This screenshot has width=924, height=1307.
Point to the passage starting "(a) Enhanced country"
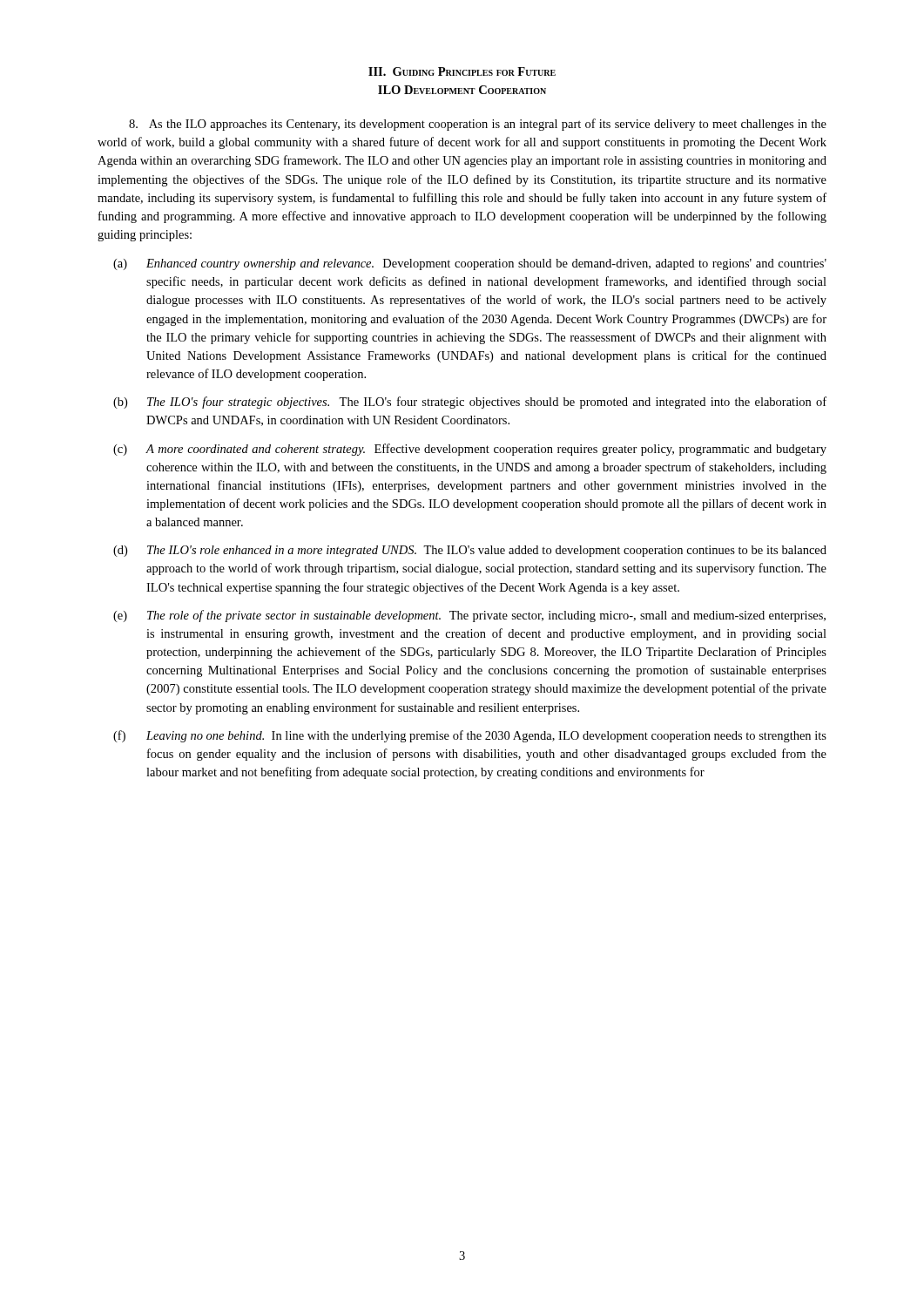click(462, 319)
